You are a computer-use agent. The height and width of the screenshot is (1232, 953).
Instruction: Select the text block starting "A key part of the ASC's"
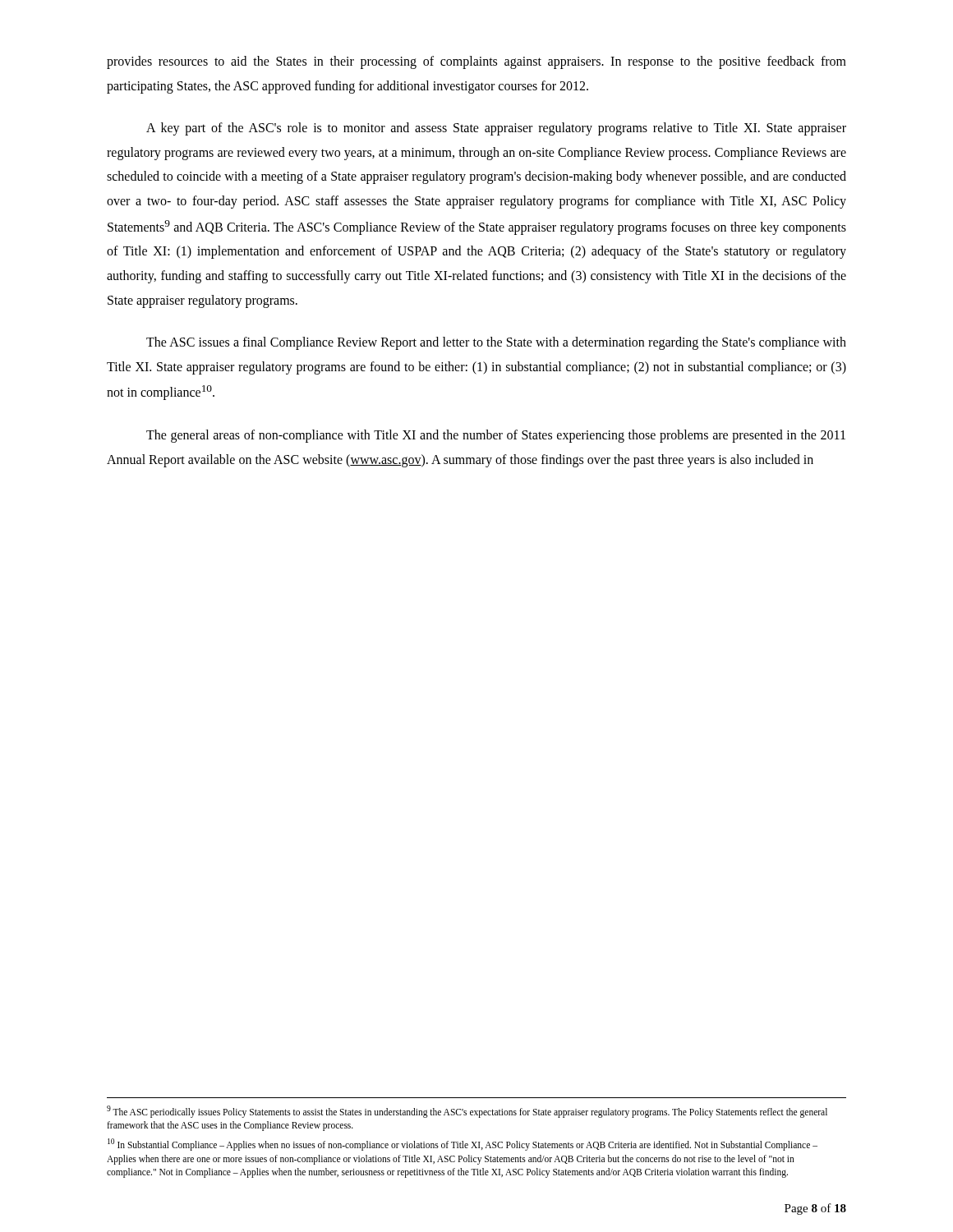click(x=476, y=214)
